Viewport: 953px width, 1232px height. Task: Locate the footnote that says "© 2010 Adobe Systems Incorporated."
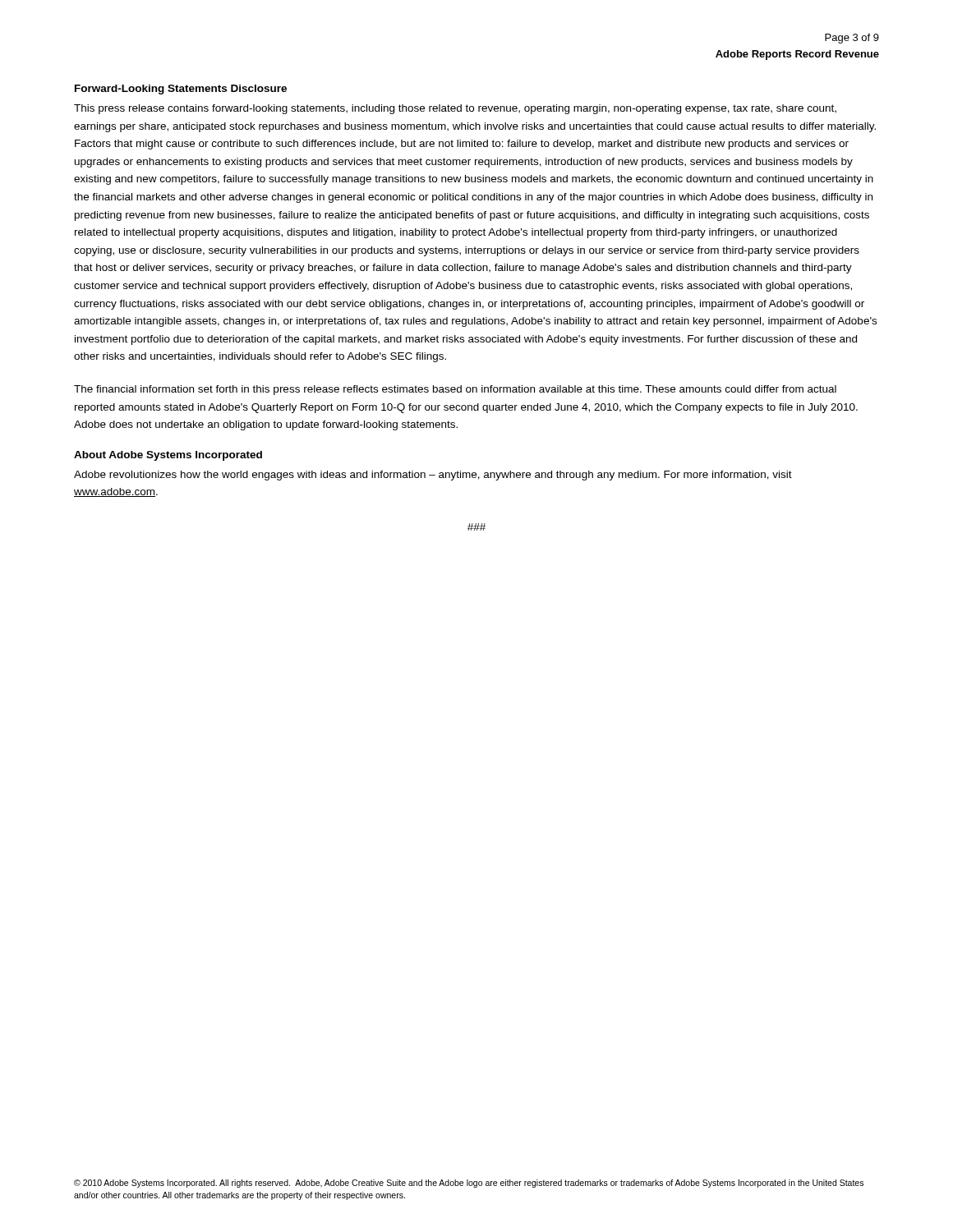pyautogui.click(x=469, y=1189)
